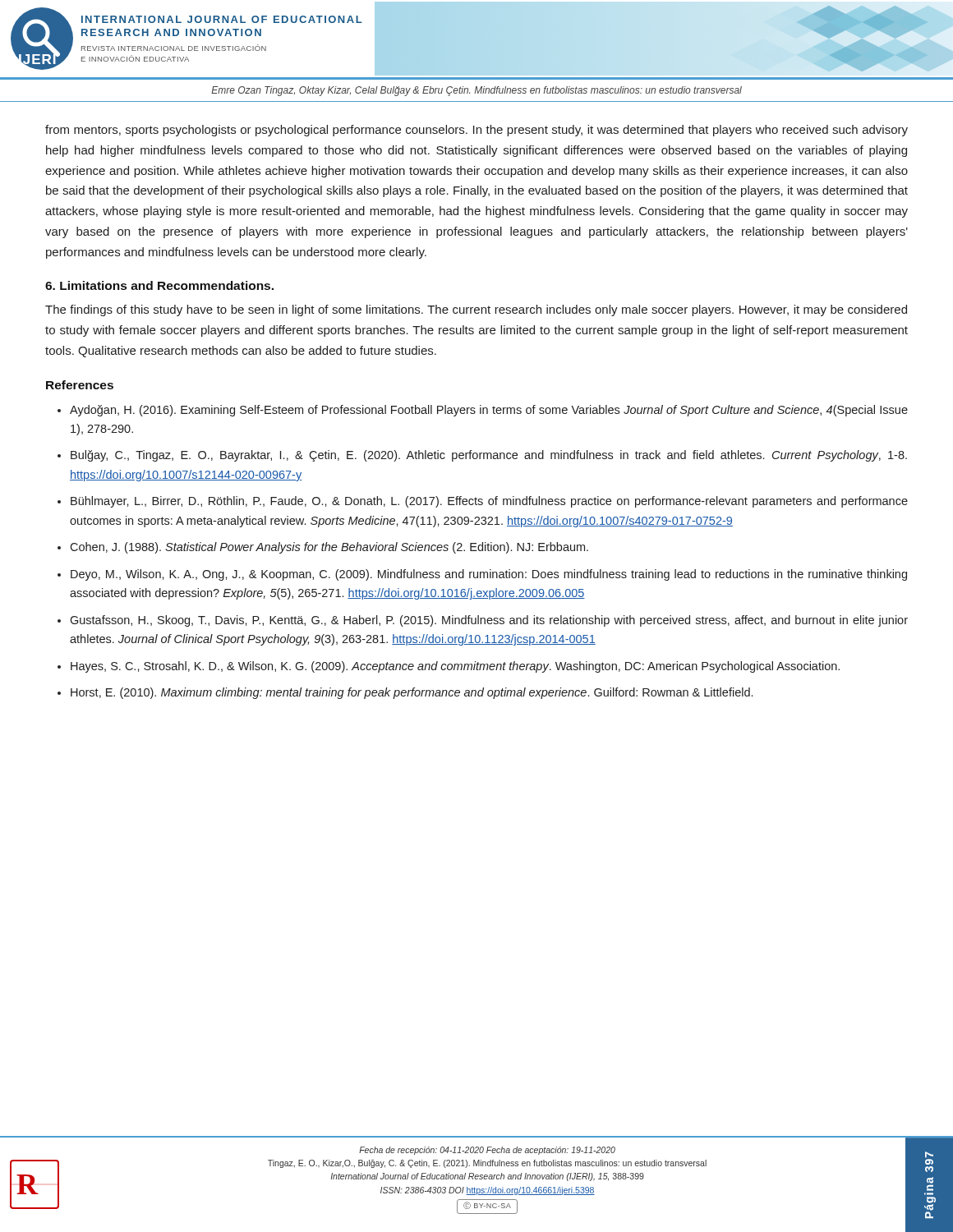Locate the text starting "Aydoğan, H. (2016). Examining Self-Esteem of Professional"
Viewport: 953px width, 1232px height.
tap(489, 419)
